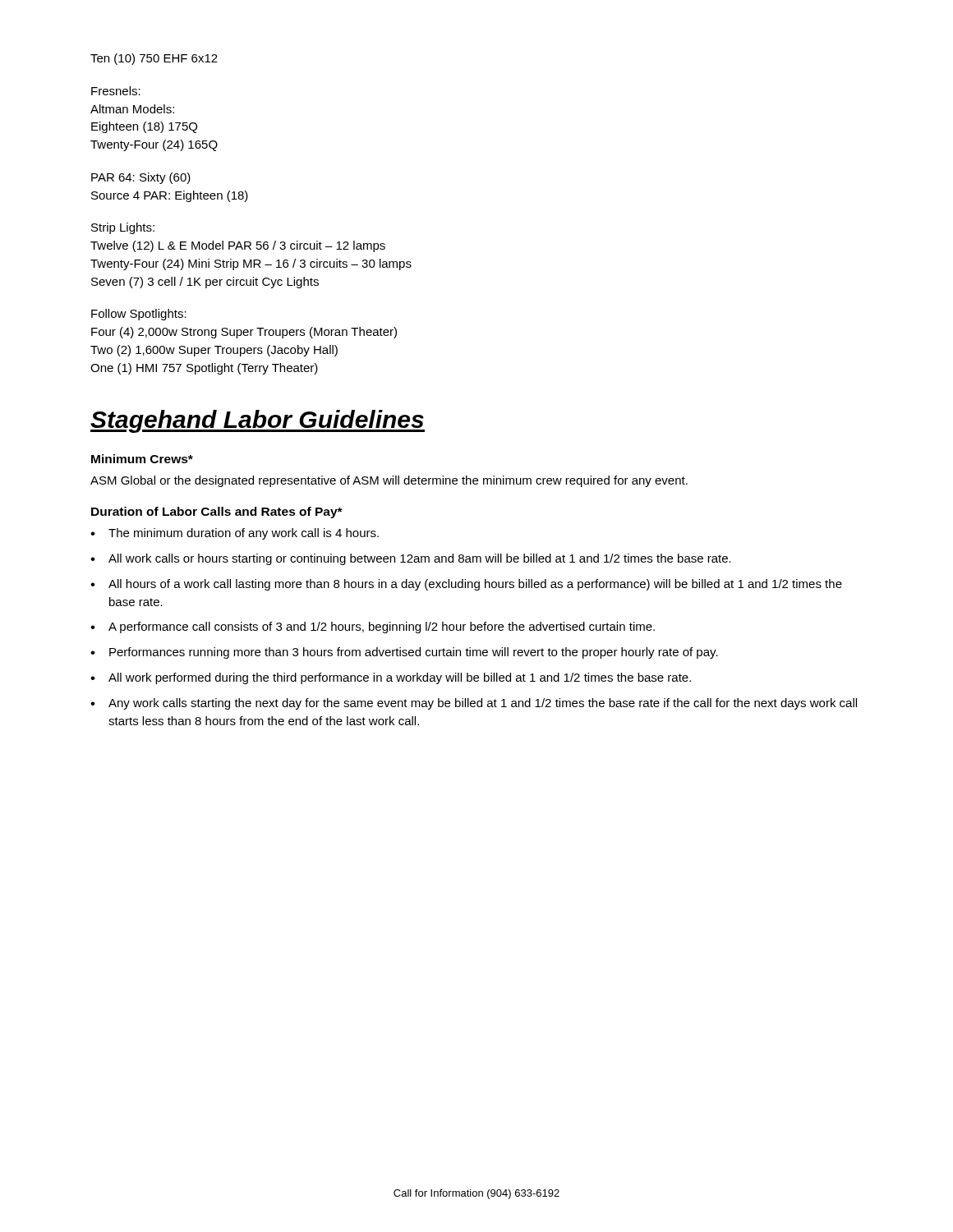Click on the text starting "• Any work calls starting the next day"

476,712
